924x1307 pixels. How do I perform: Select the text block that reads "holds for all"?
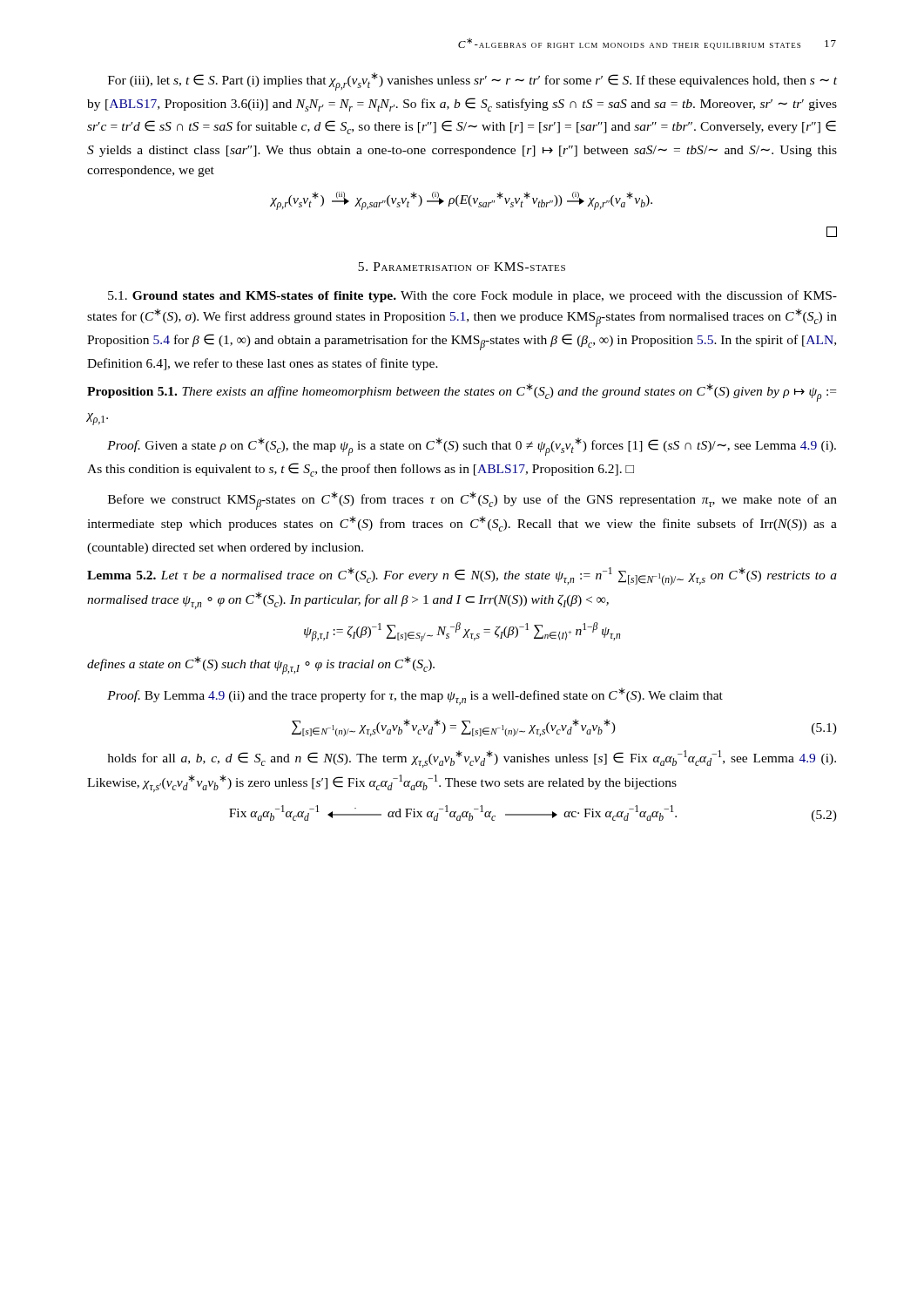tap(462, 771)
